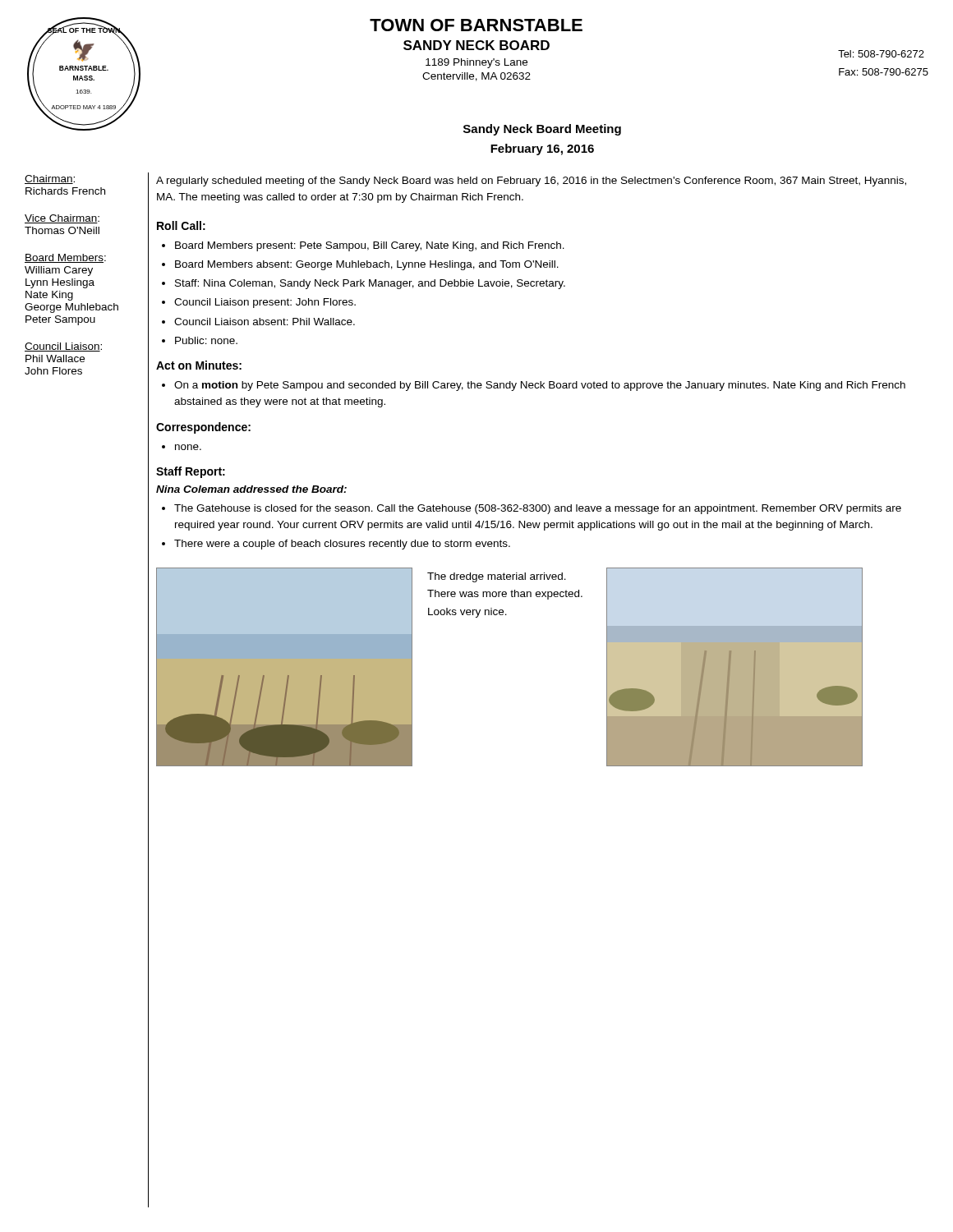Click on the text starting "The Gatehouse is"
This screenshot has height=1232, width=953.
tap(538, 516)
